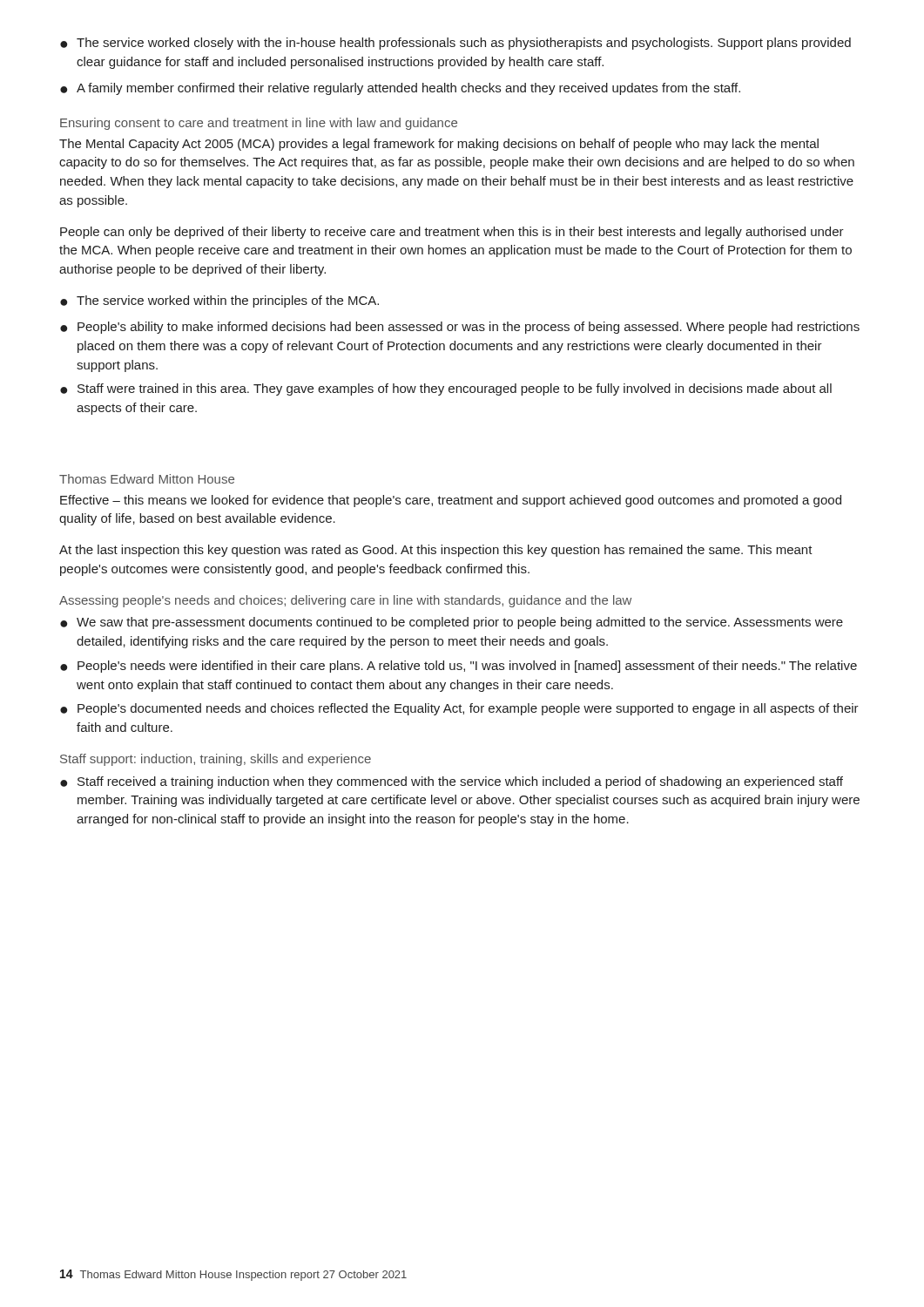This screenshot has height=1307, width=924.
Task: Select the list item that reads "● People's documented needs and"
Action: point(460,718)
